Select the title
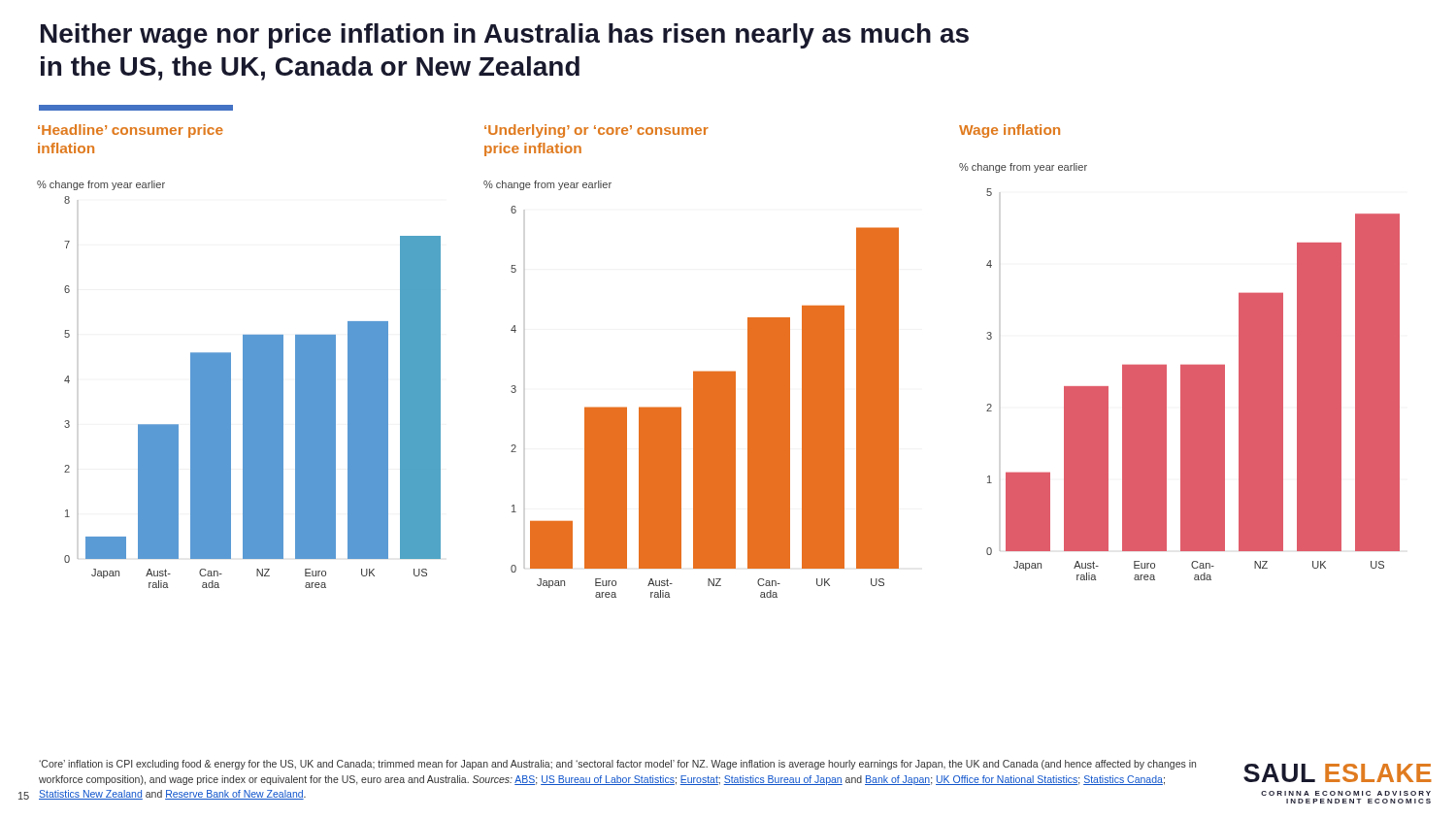Screen dimensions: 819x1456 (504, 50)
